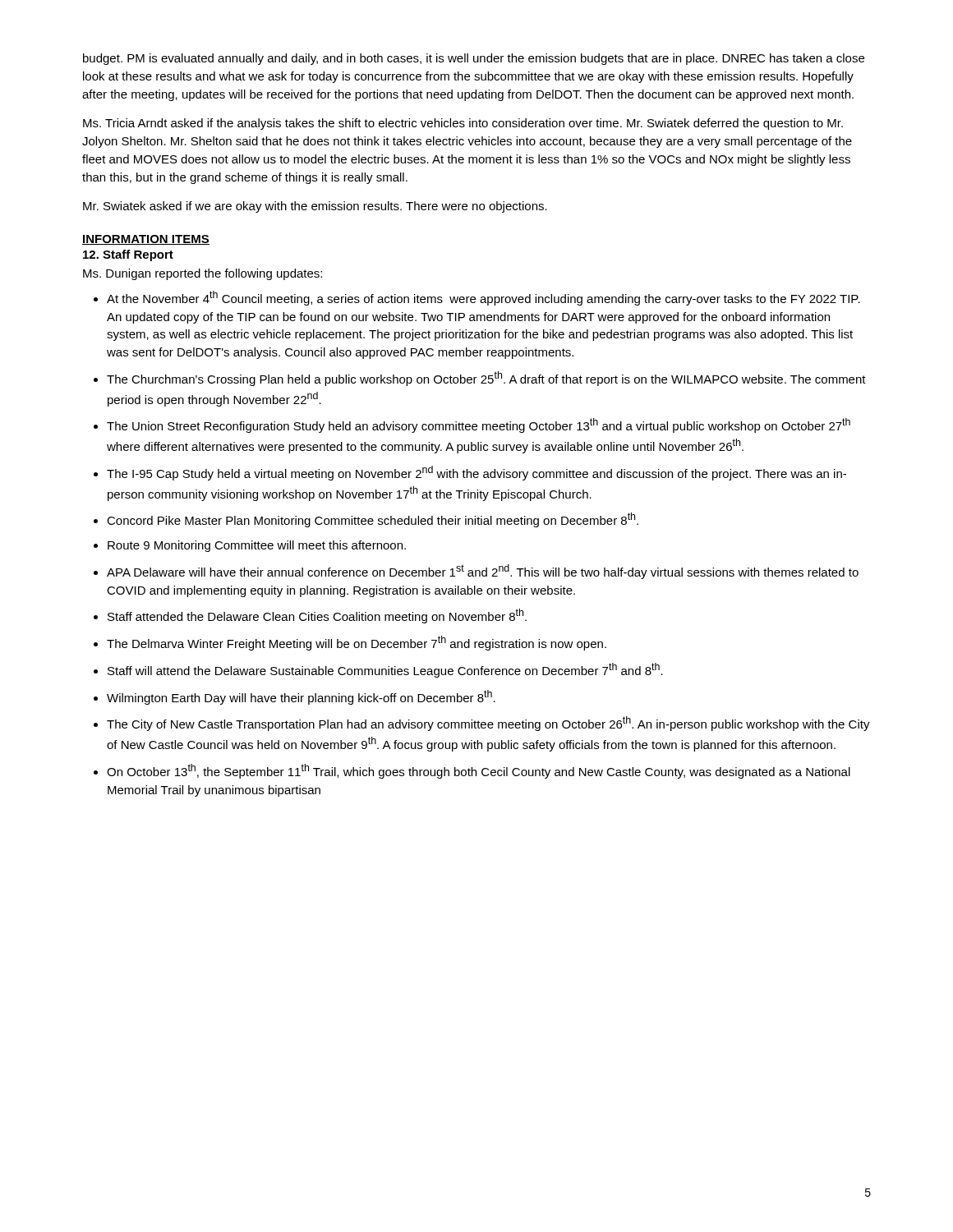Locate the block of text that opens with "budget. PM is evaluated"

point(476,76)
